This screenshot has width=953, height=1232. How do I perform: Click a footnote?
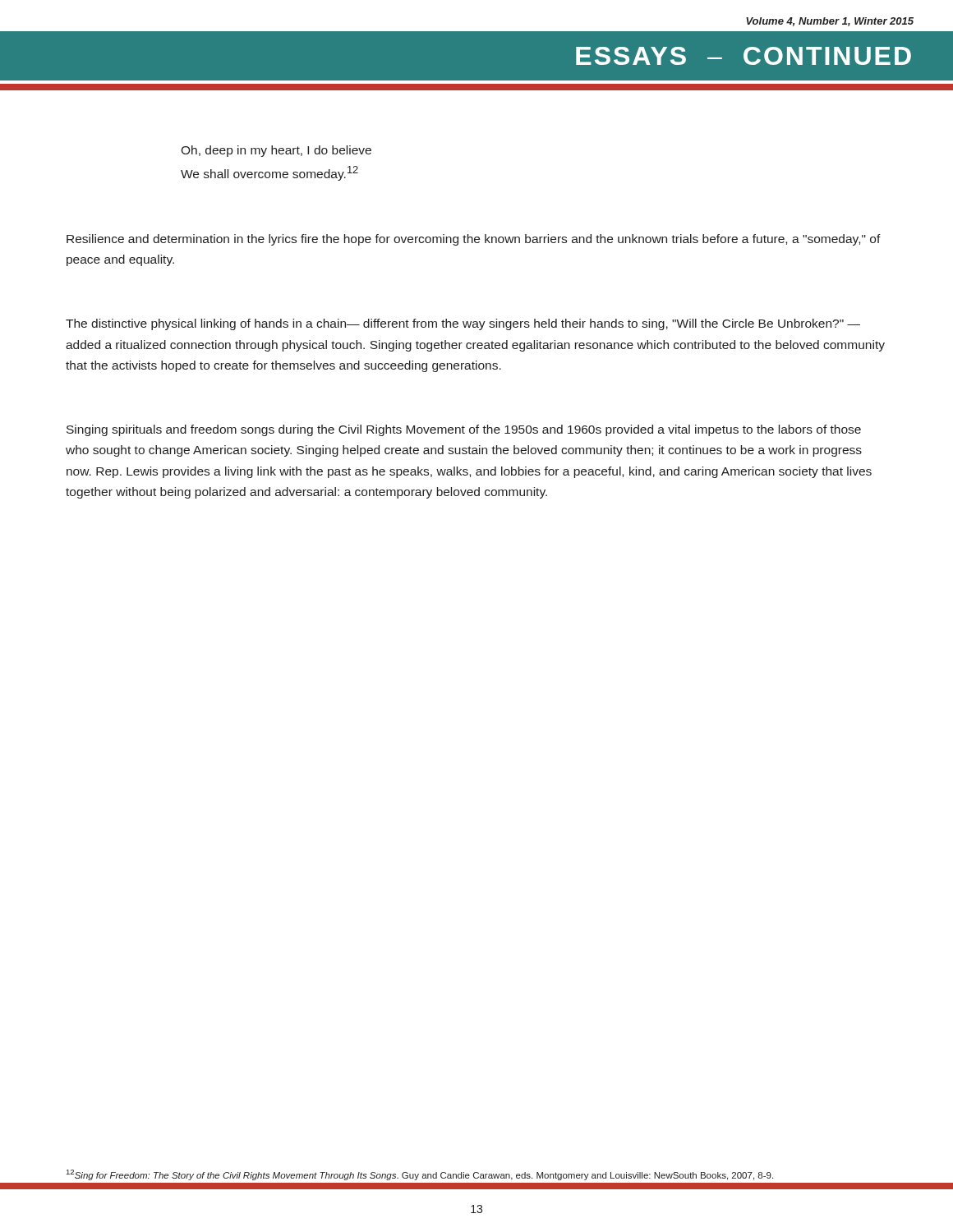tap(420, 1174)
